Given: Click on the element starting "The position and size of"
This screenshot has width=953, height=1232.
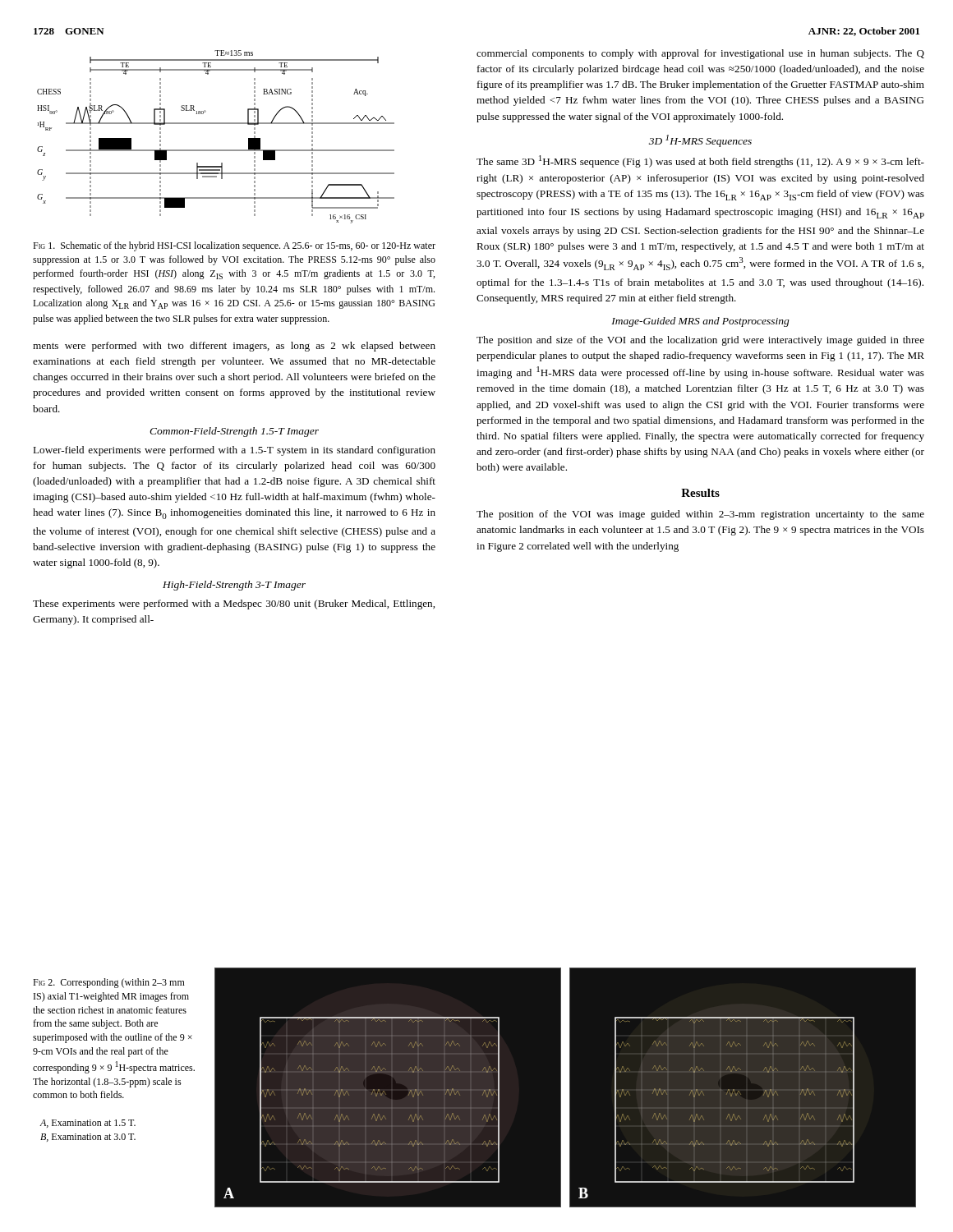Looking at the screenshot, I should (700, 403).
